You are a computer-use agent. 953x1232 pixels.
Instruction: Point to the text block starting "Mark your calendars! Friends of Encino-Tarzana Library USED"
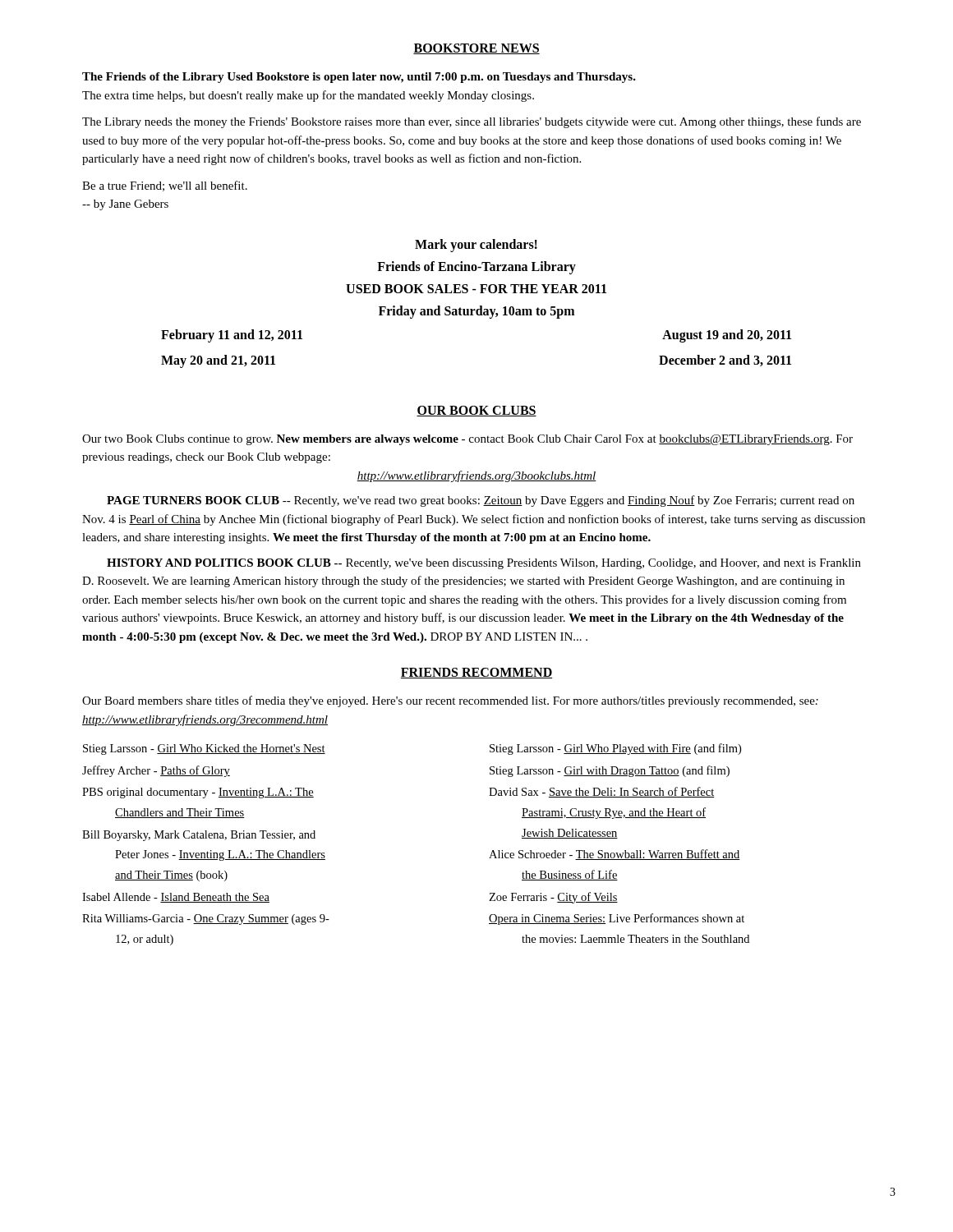coord(476,305)
